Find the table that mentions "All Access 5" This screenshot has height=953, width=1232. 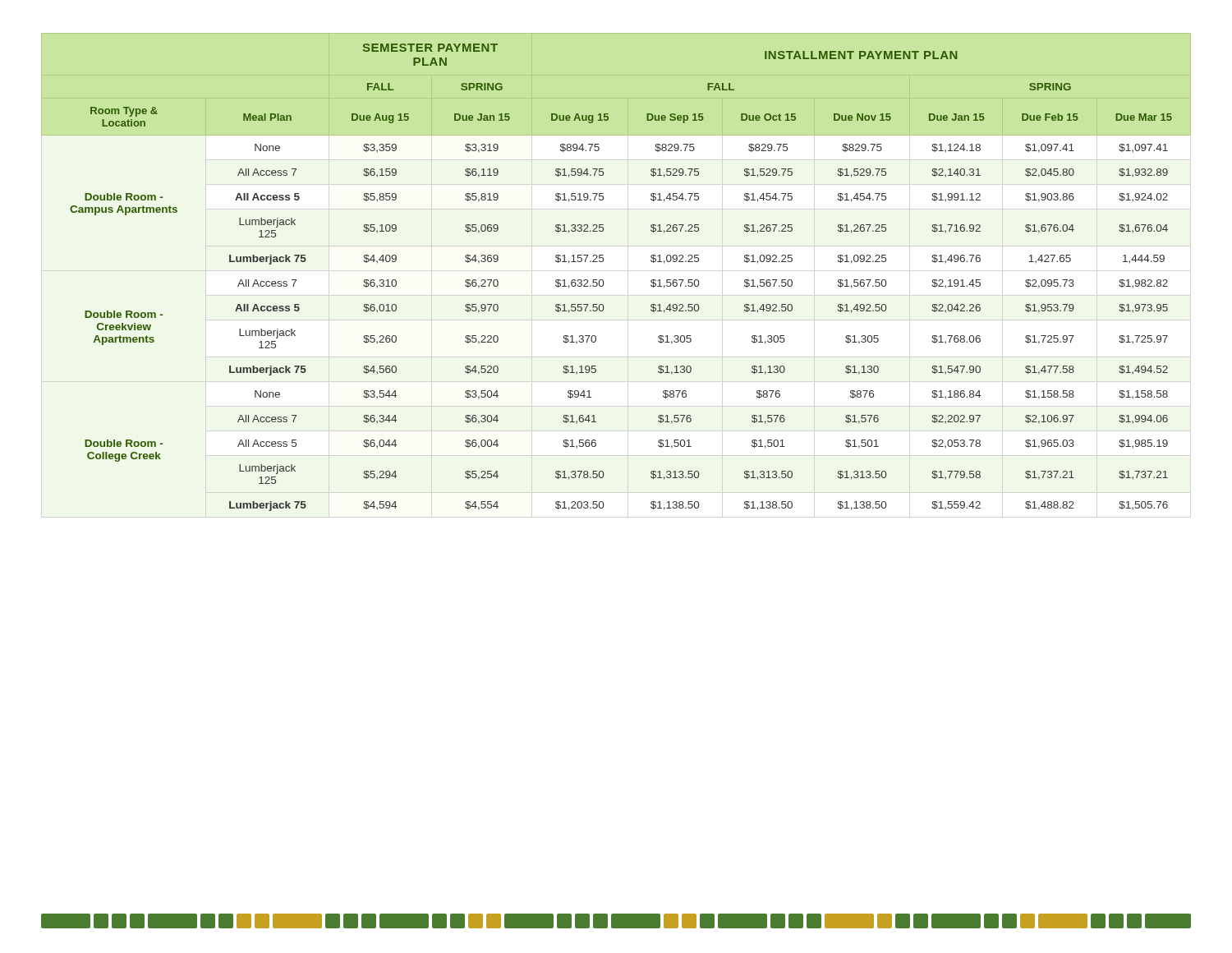616,275
